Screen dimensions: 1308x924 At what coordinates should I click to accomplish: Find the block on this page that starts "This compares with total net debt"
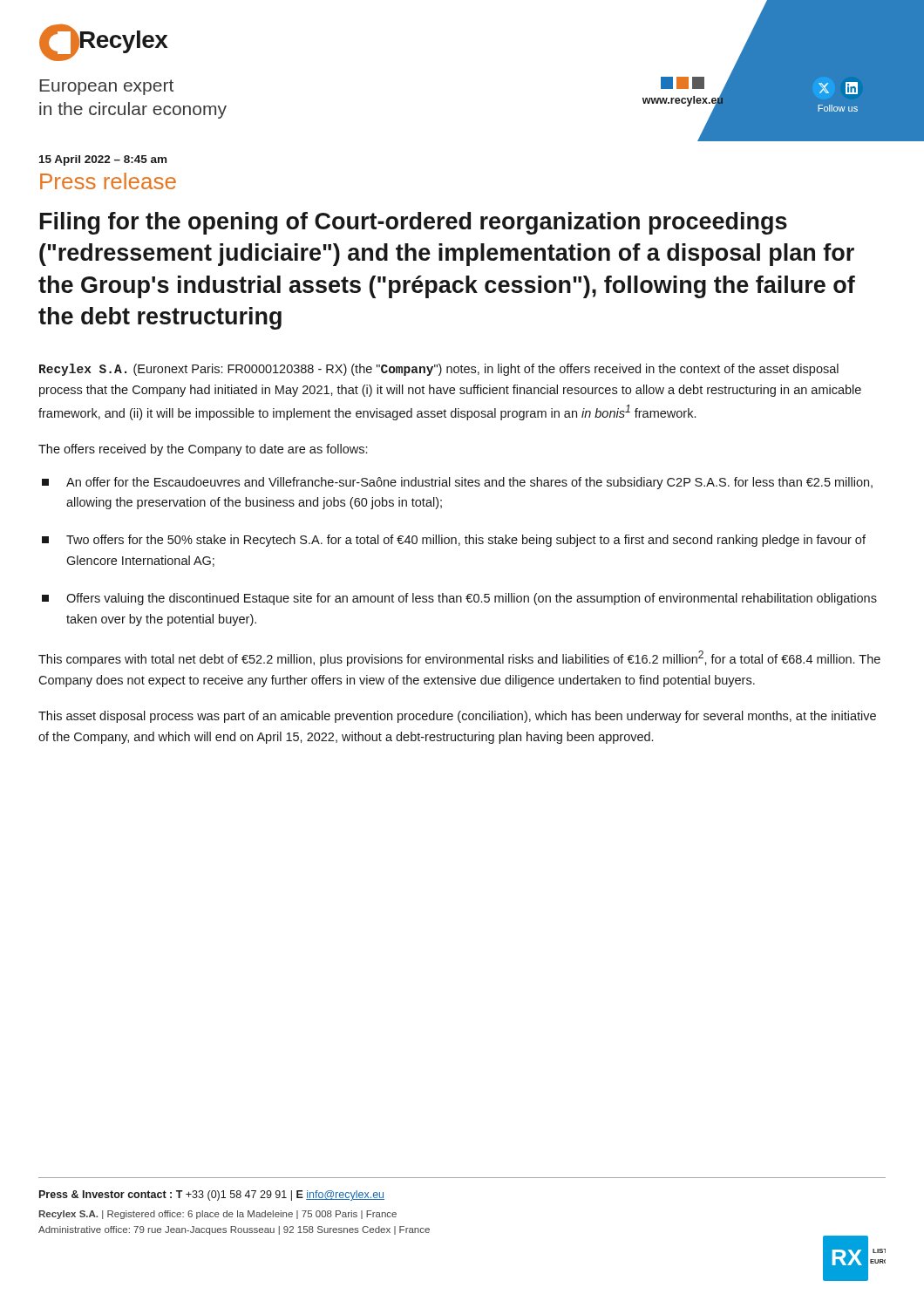click(460, 668)
